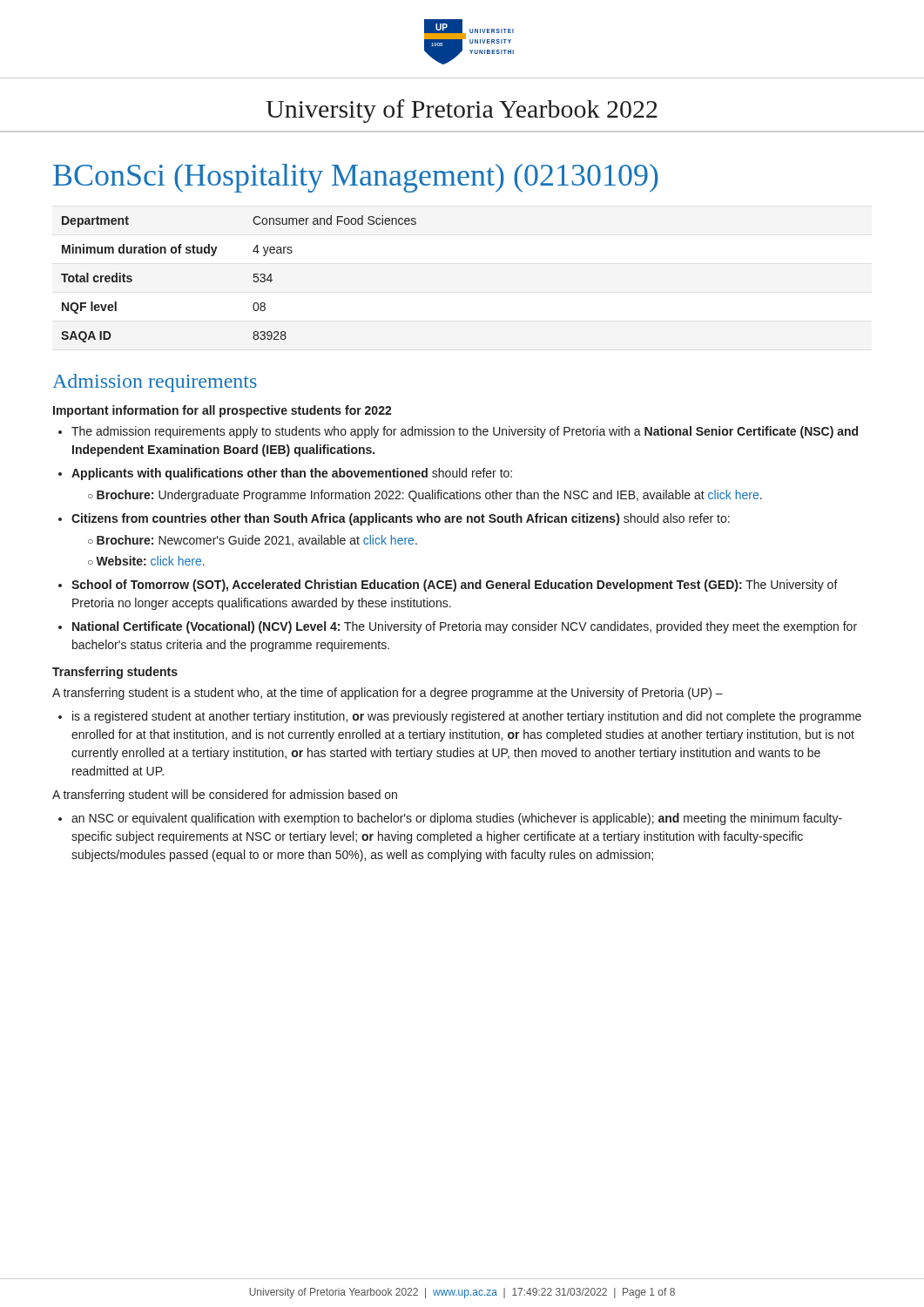Click on the passage starting "Citizens from countries other than South Africa (applicants"
This screenshot has height=1307, width=924.
coord(401,519)
